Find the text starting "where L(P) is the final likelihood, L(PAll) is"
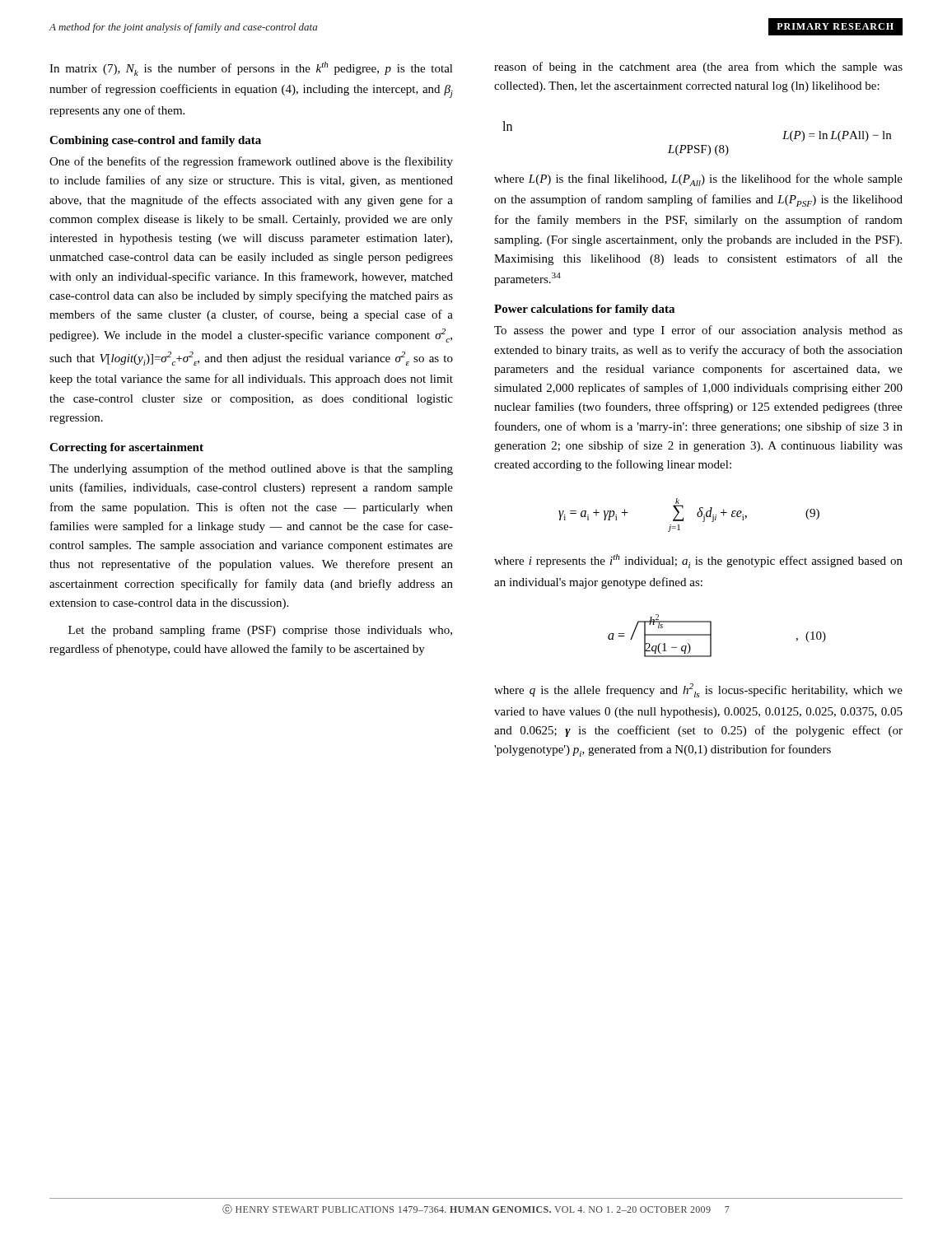 pyautogui.click(x=698, y=229)
